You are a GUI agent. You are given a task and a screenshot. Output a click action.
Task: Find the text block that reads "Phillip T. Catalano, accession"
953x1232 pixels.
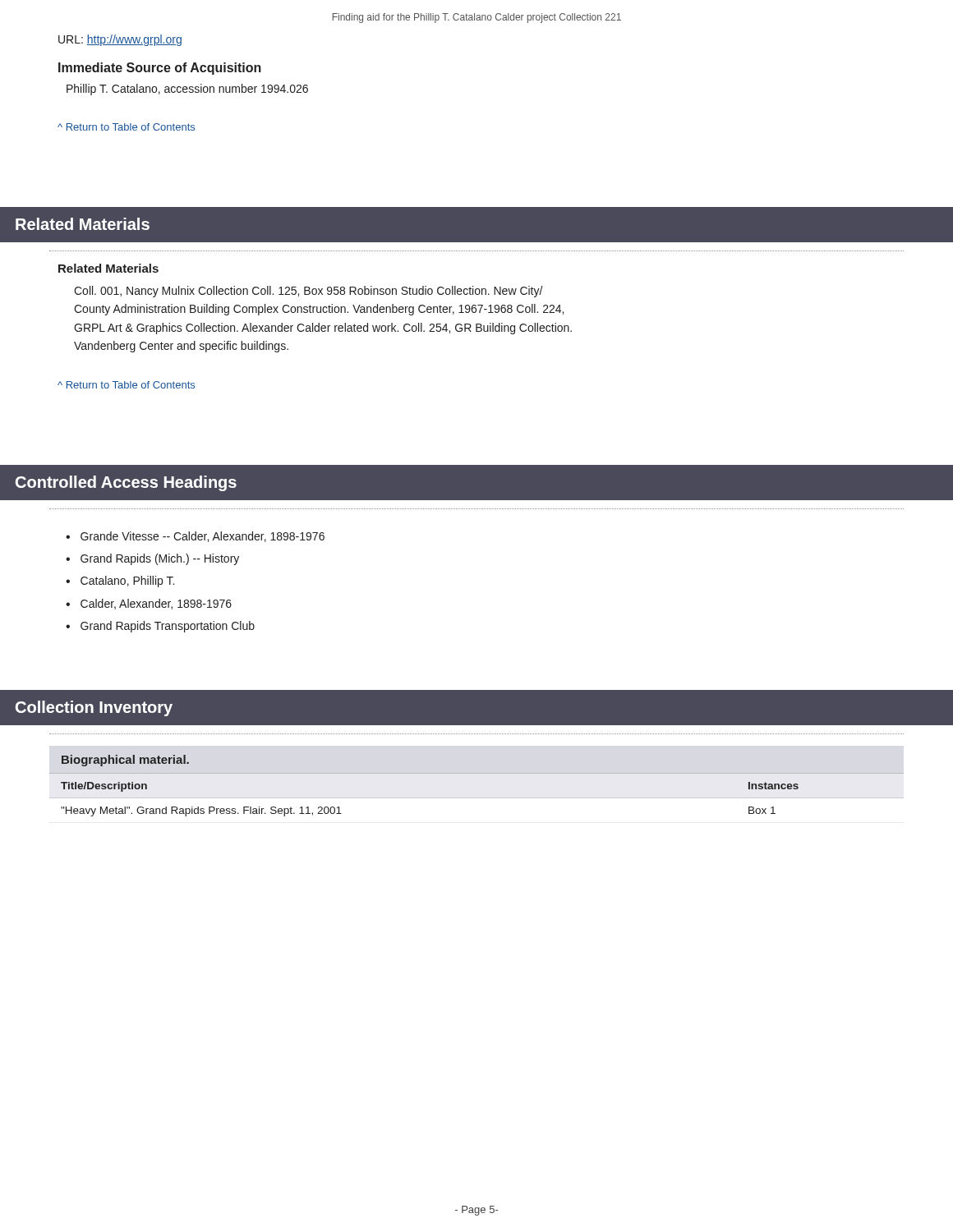tap(187, 89)
